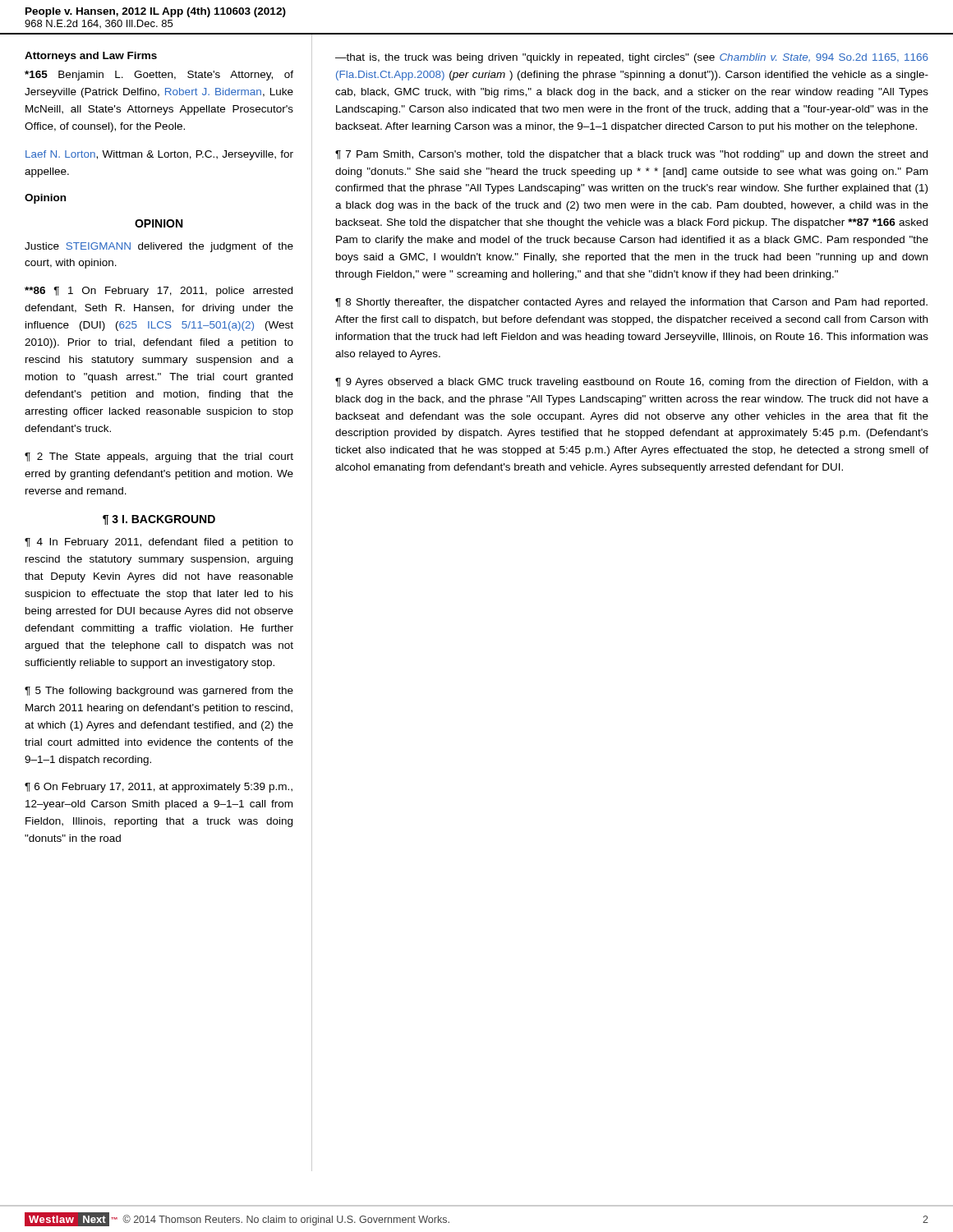Image resolution: width=953 pixels, height=1232 pixels.
Task: Select the text block with the text "¶ 7 Pam Smith, Carson's"
Action: click(x=632, y=215)
